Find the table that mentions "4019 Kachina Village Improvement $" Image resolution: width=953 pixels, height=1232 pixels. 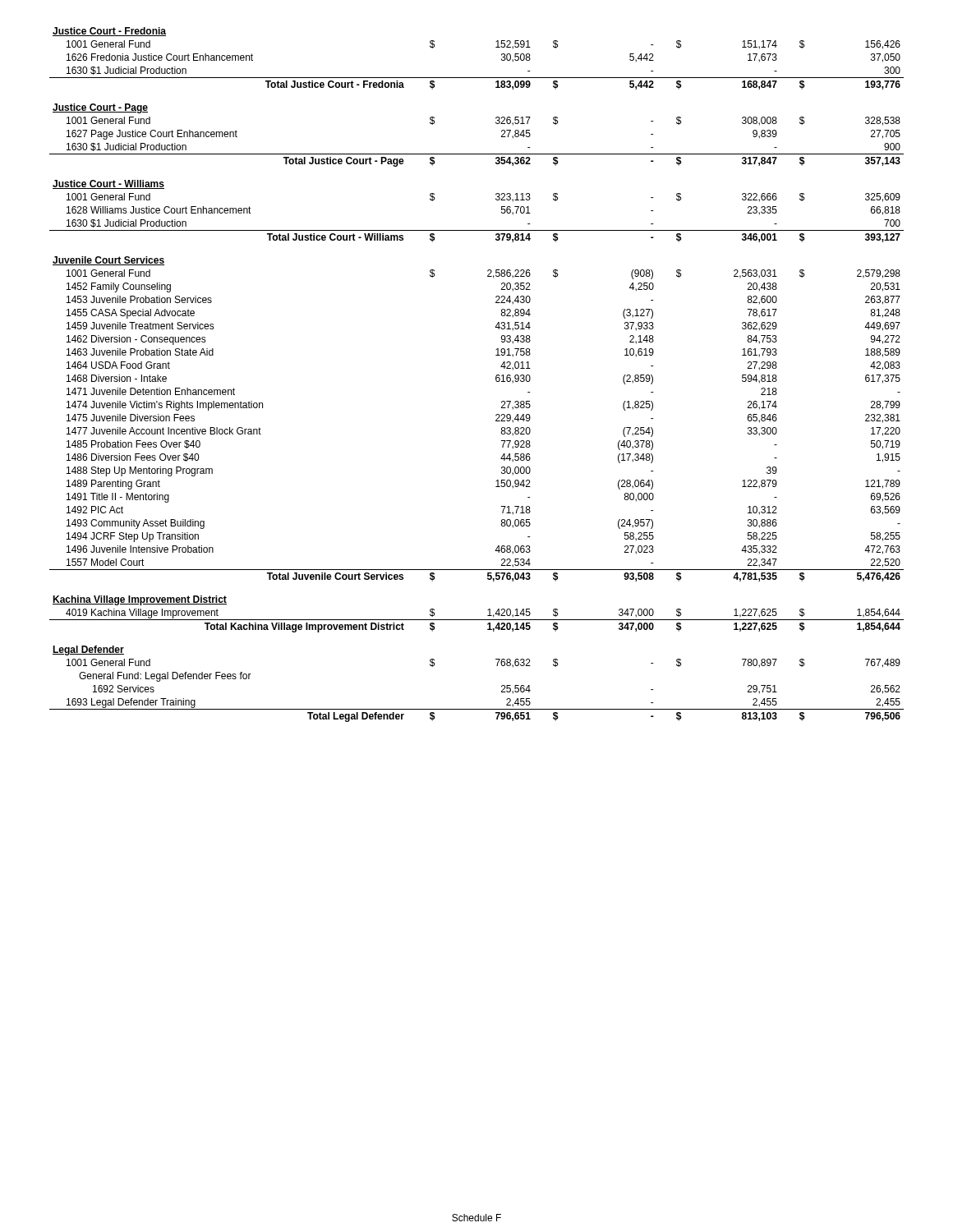476,613
